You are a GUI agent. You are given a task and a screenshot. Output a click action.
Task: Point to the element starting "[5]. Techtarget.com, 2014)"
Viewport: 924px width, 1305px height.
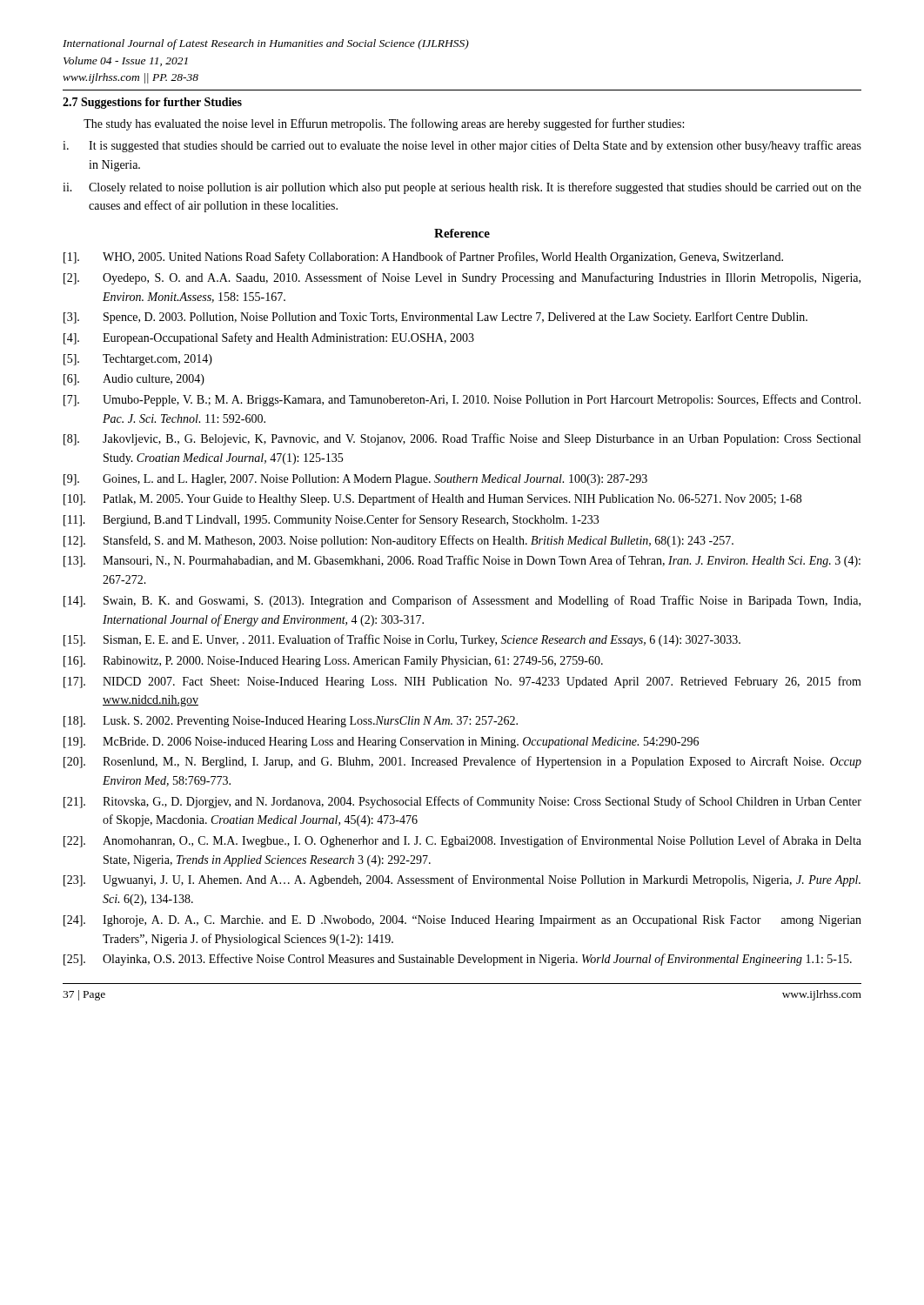pos(138,360)
